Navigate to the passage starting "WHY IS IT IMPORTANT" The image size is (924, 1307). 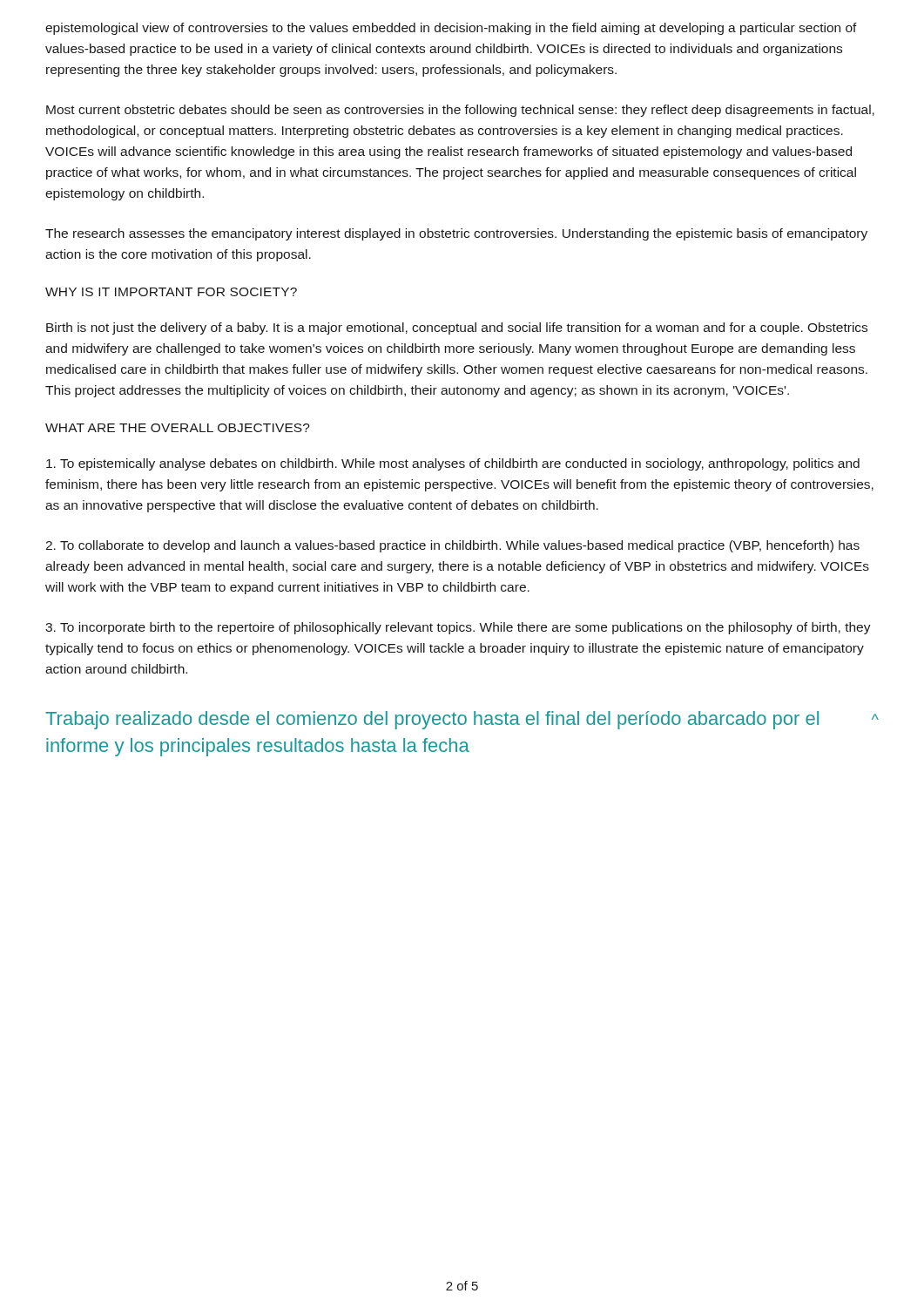[x=171, y=292]
